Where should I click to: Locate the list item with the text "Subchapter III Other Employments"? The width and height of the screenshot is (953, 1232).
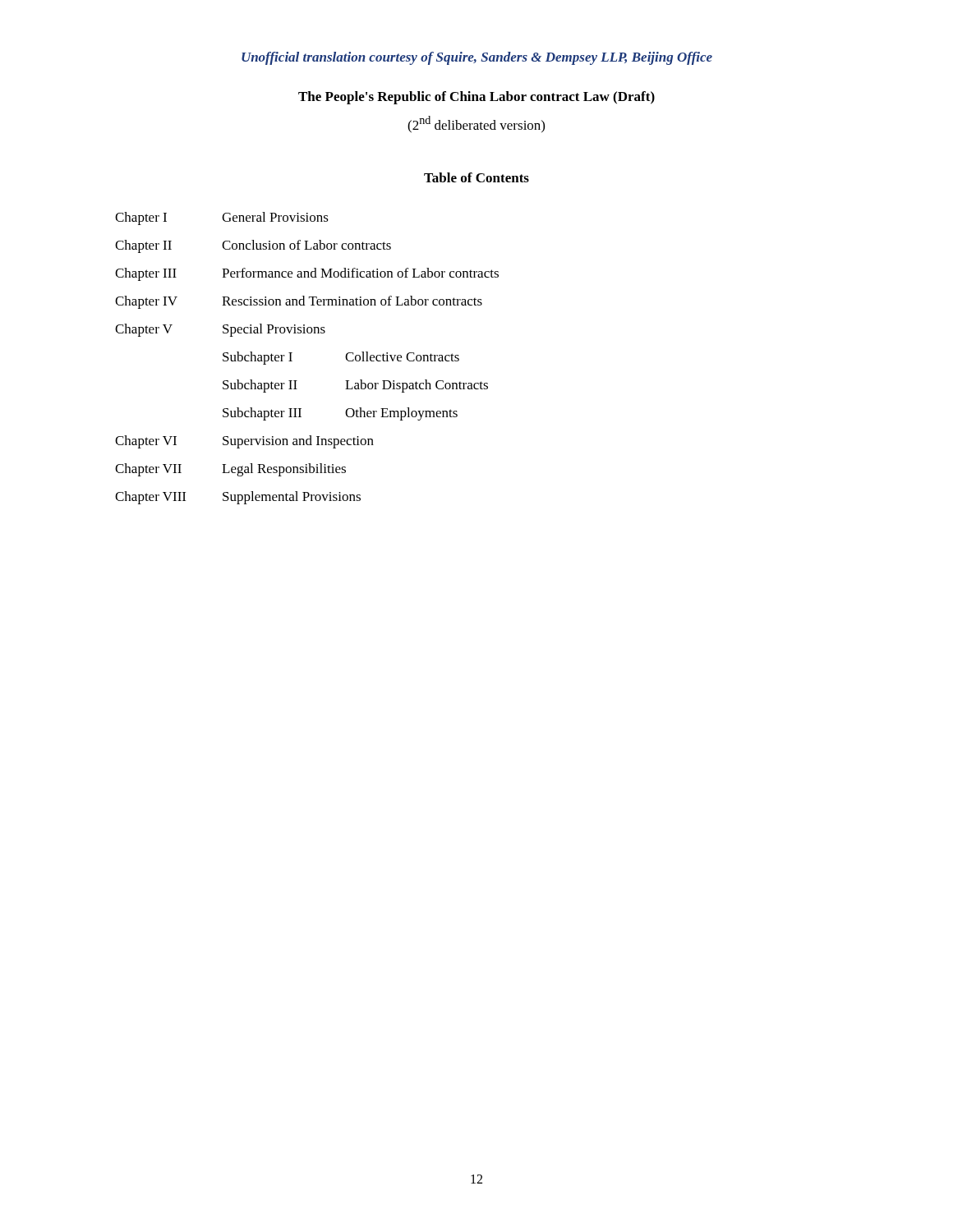click(x=340, y=413)
